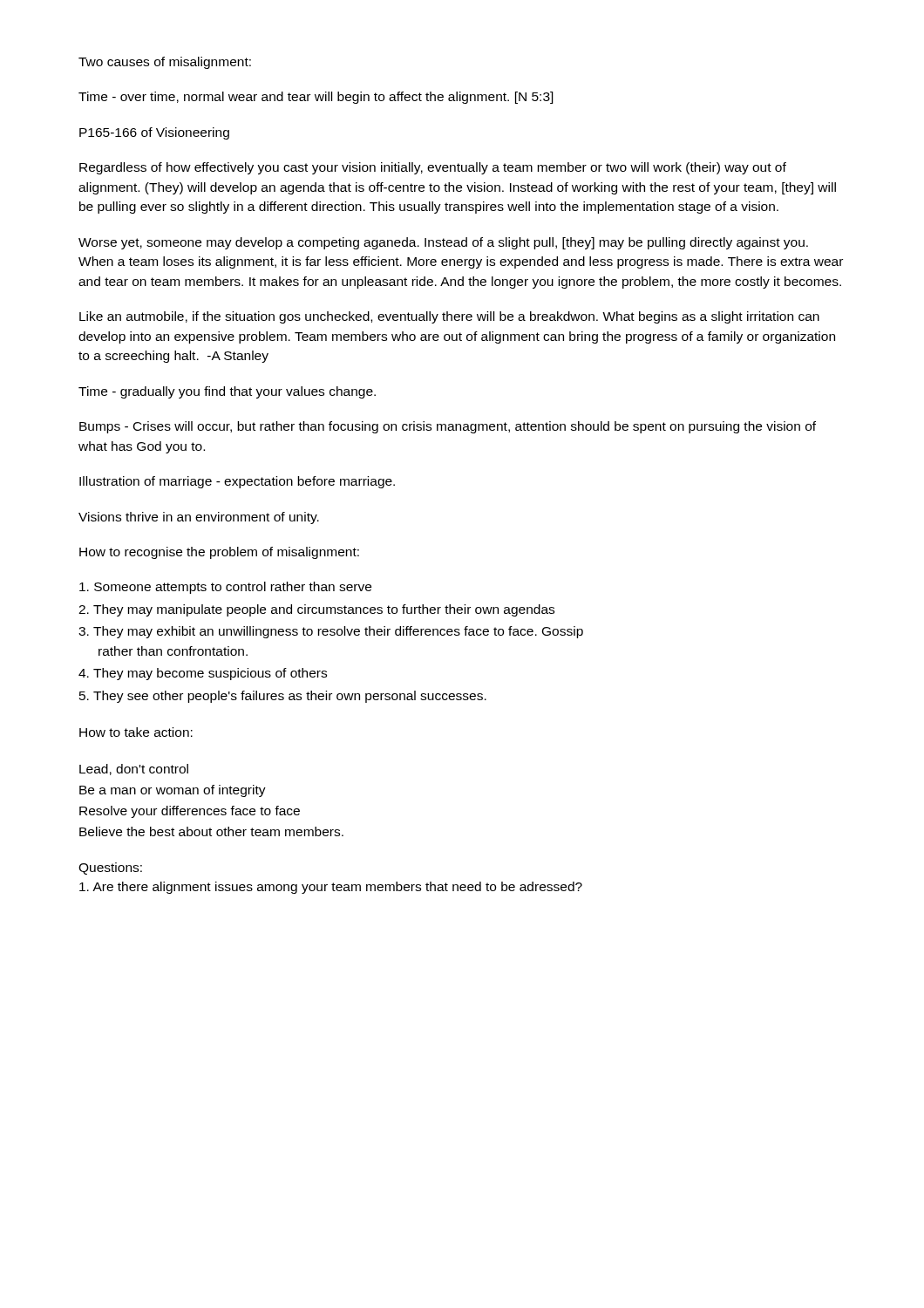Point to the passage starting "4. They may"

click(203, 673)
